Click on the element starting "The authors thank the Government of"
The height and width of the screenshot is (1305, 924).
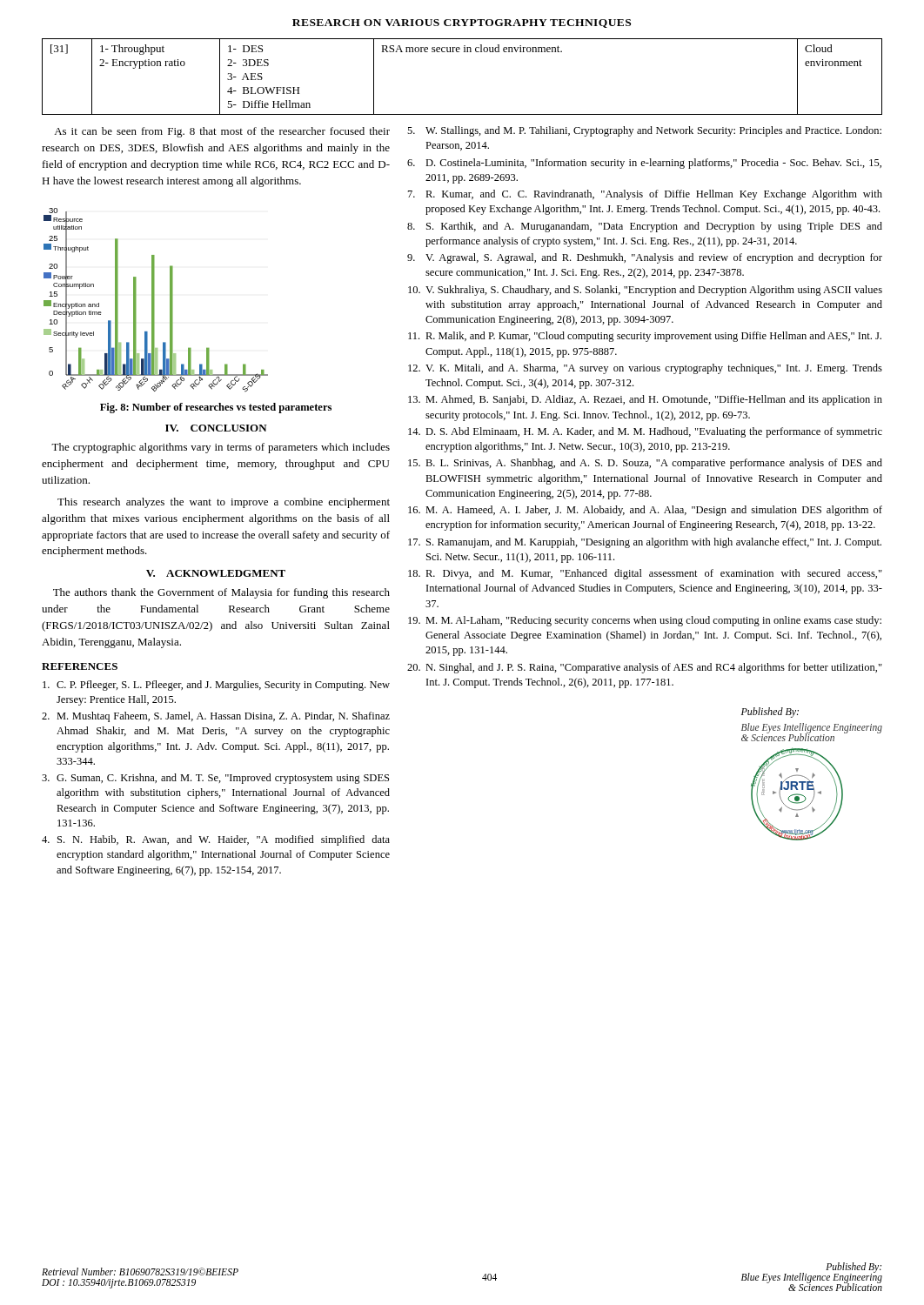[216, 617]
